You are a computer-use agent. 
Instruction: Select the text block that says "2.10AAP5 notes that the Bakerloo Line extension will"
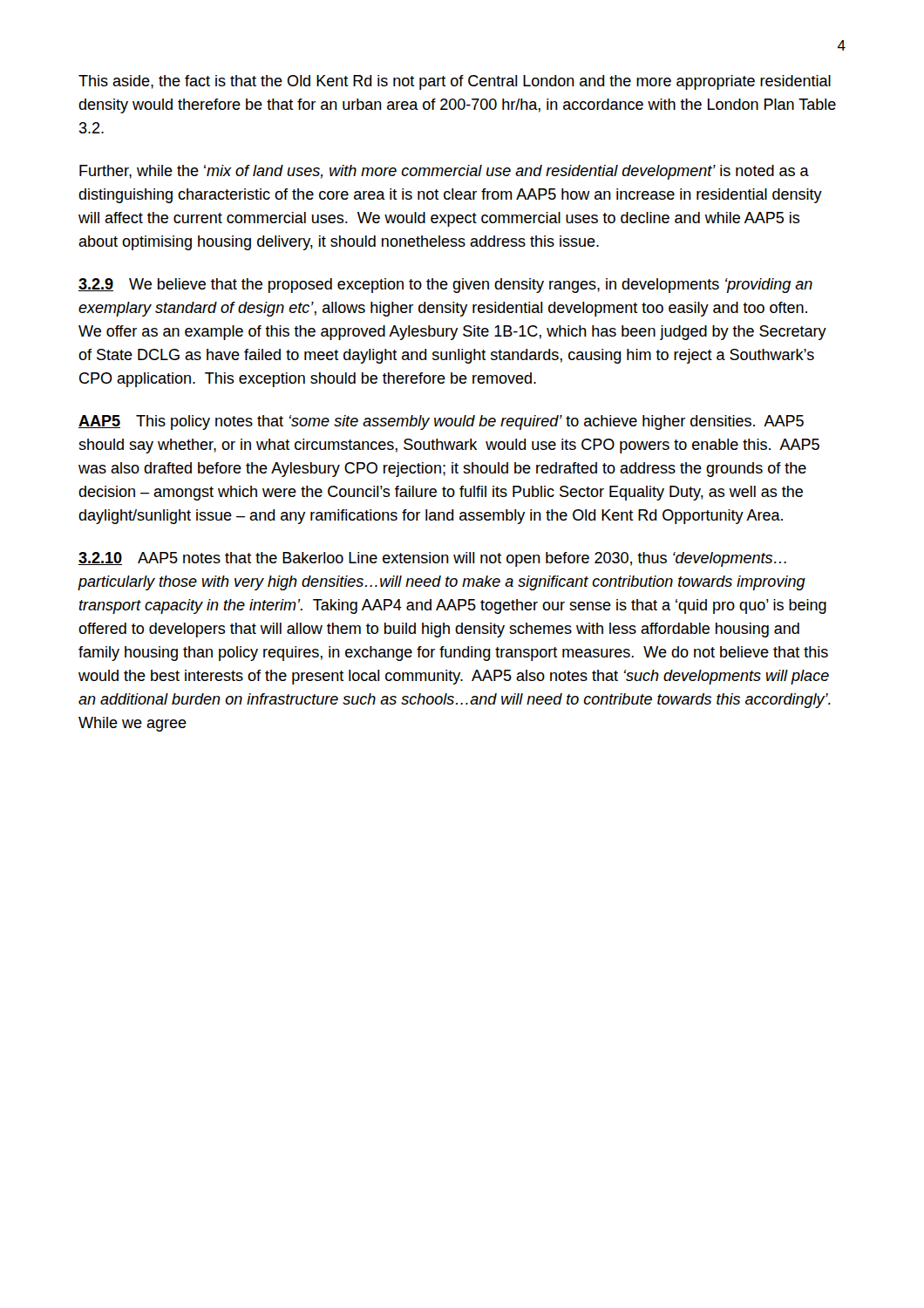[457, 640]
